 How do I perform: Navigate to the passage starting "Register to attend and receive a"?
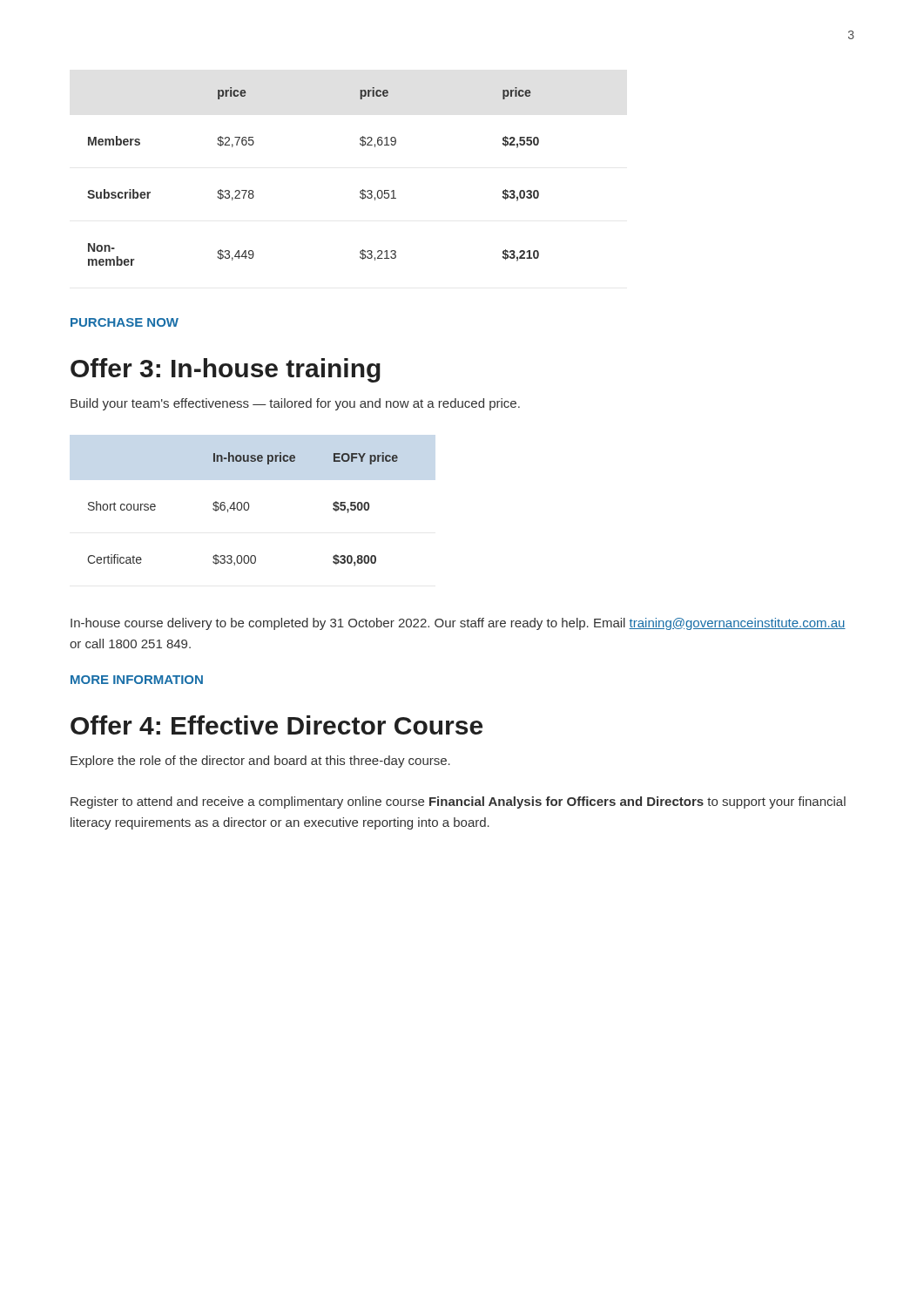(x=458, y=812)
